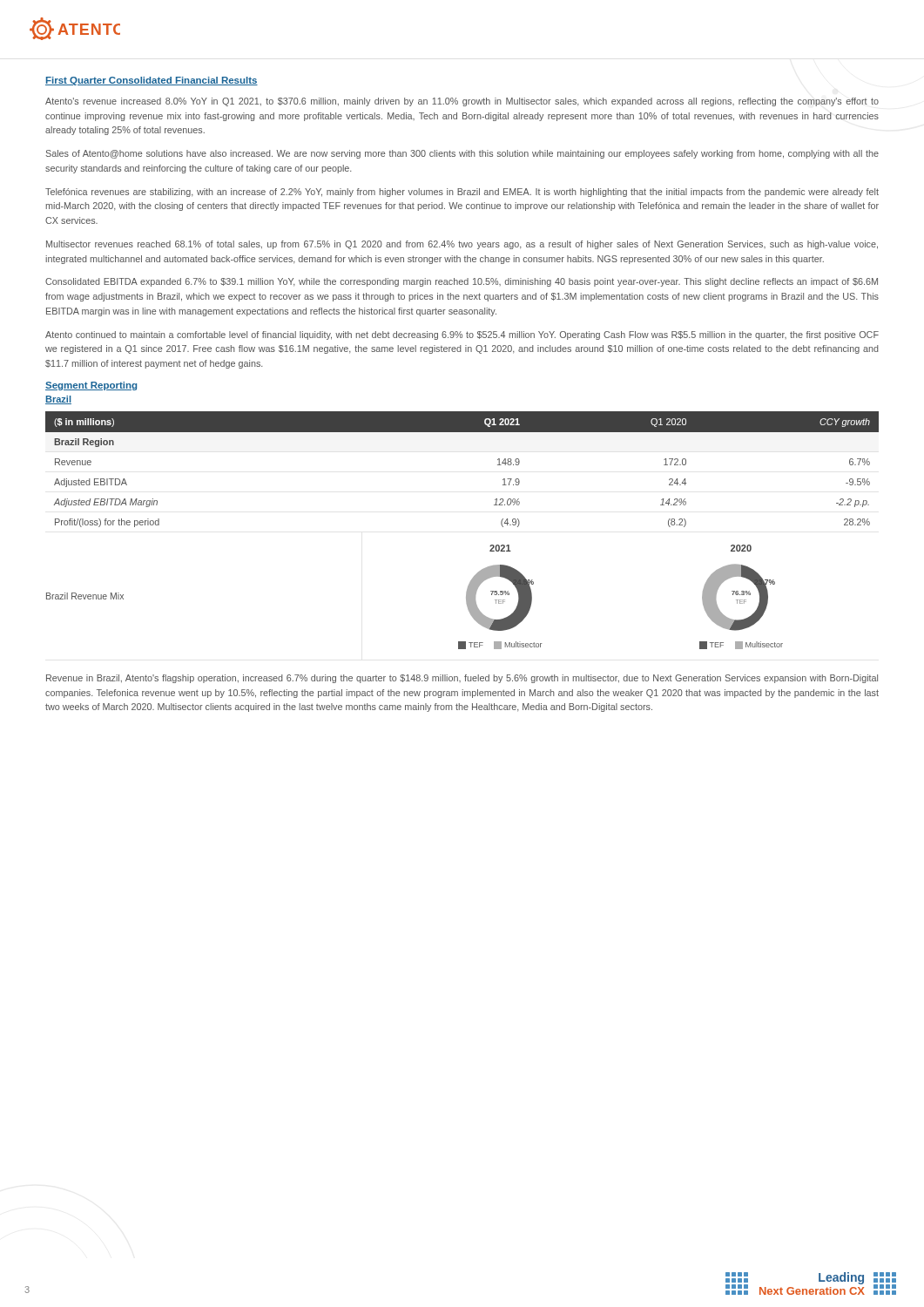Image resolution: width=924 pixels, height=1307 pixels.
Task: Find the block on this page that starts "Atento's revenue increased"
Action: tap(462, 116)
